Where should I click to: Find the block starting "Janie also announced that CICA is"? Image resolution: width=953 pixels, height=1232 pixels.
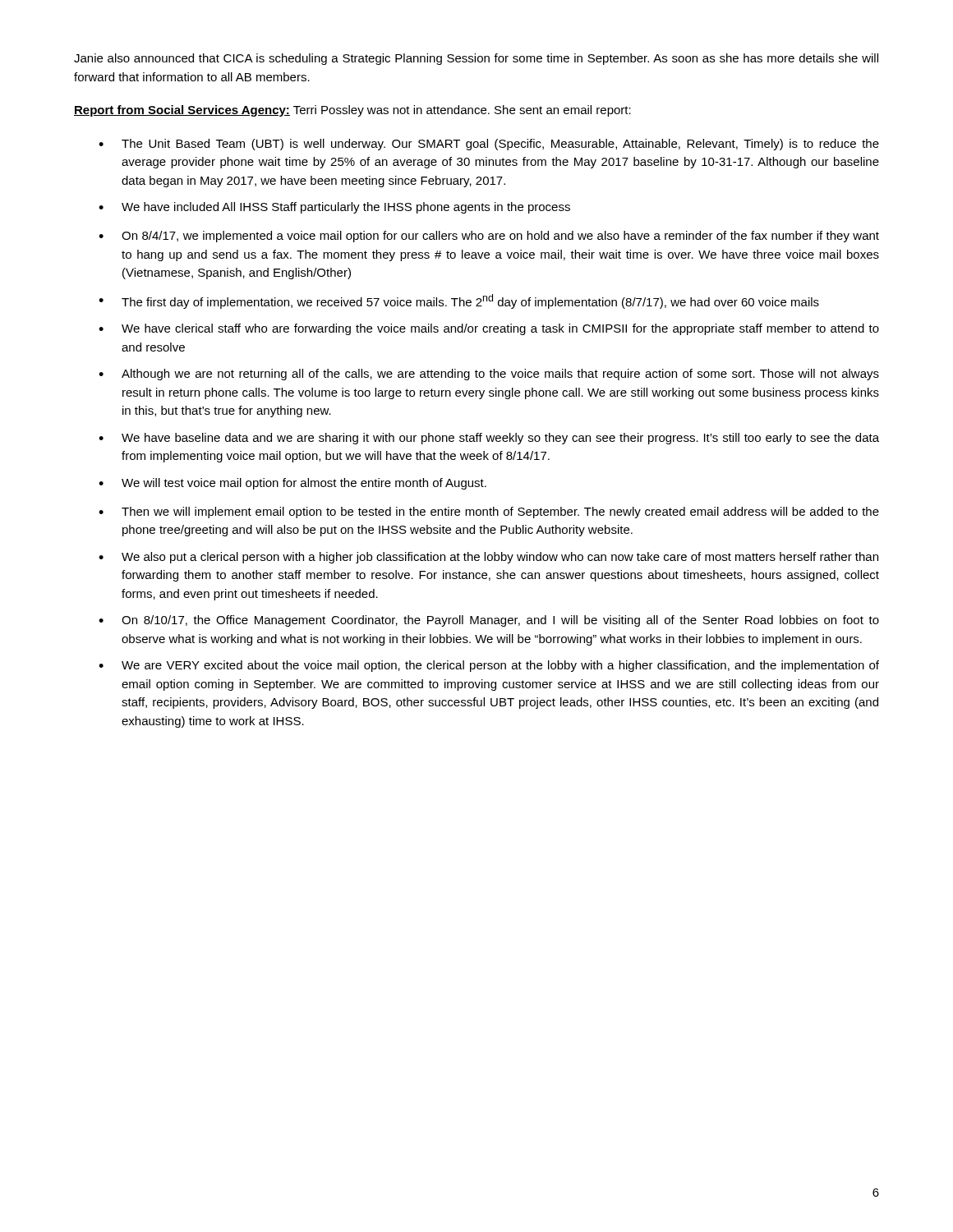[x=476, y=67]
